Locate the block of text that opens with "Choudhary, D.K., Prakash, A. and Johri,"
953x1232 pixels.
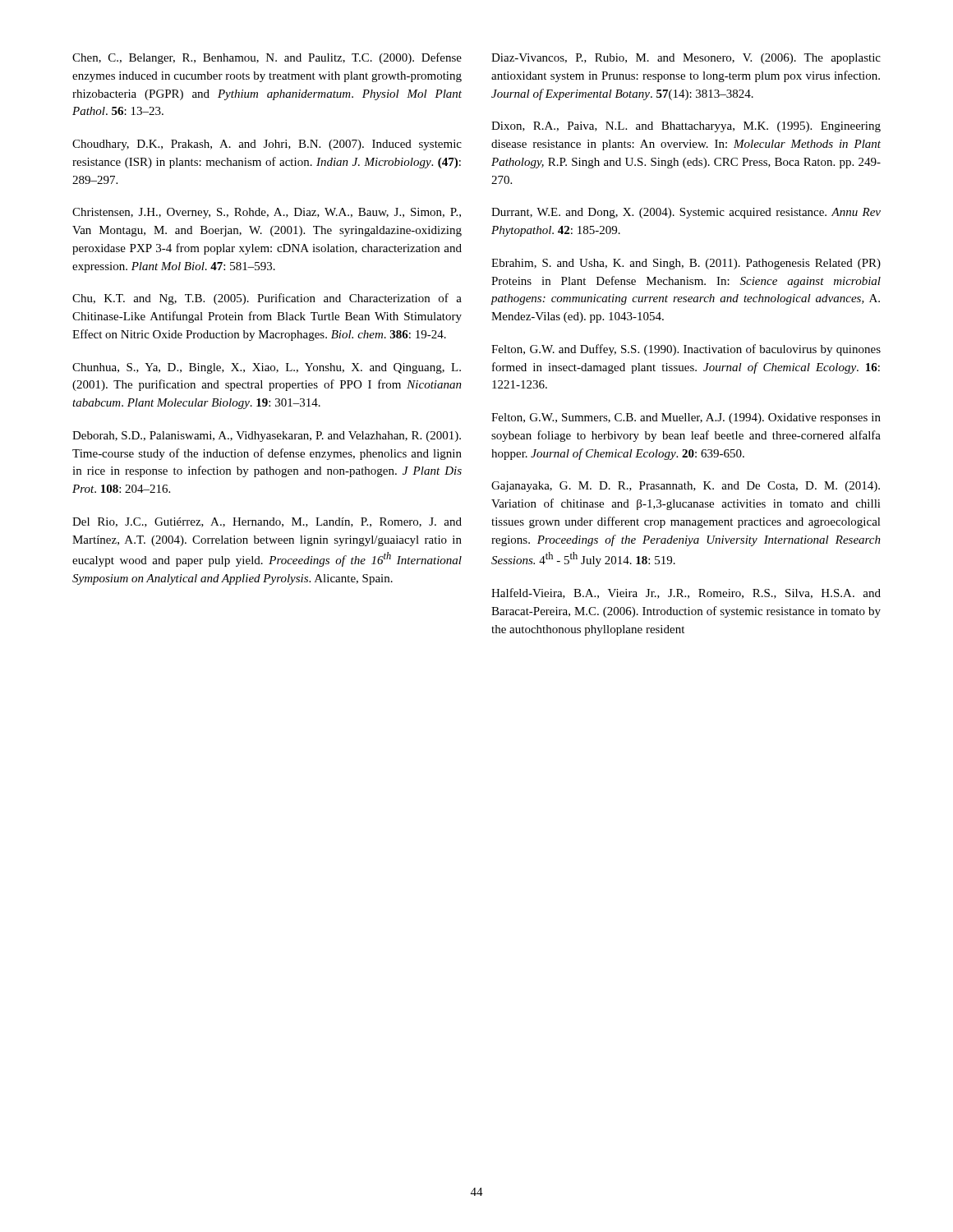(267, 162)
